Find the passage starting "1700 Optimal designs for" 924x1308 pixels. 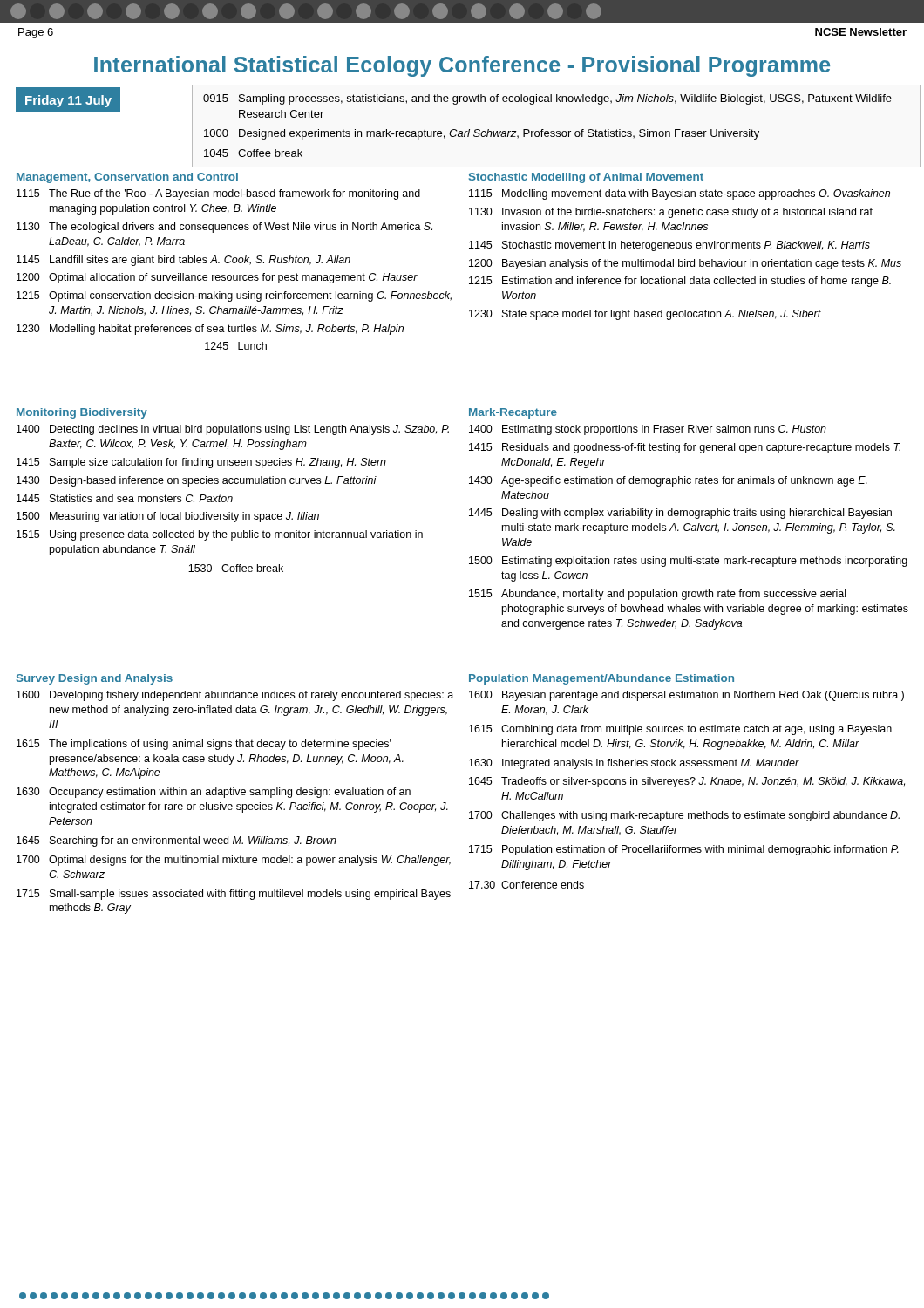pos(236,867)
